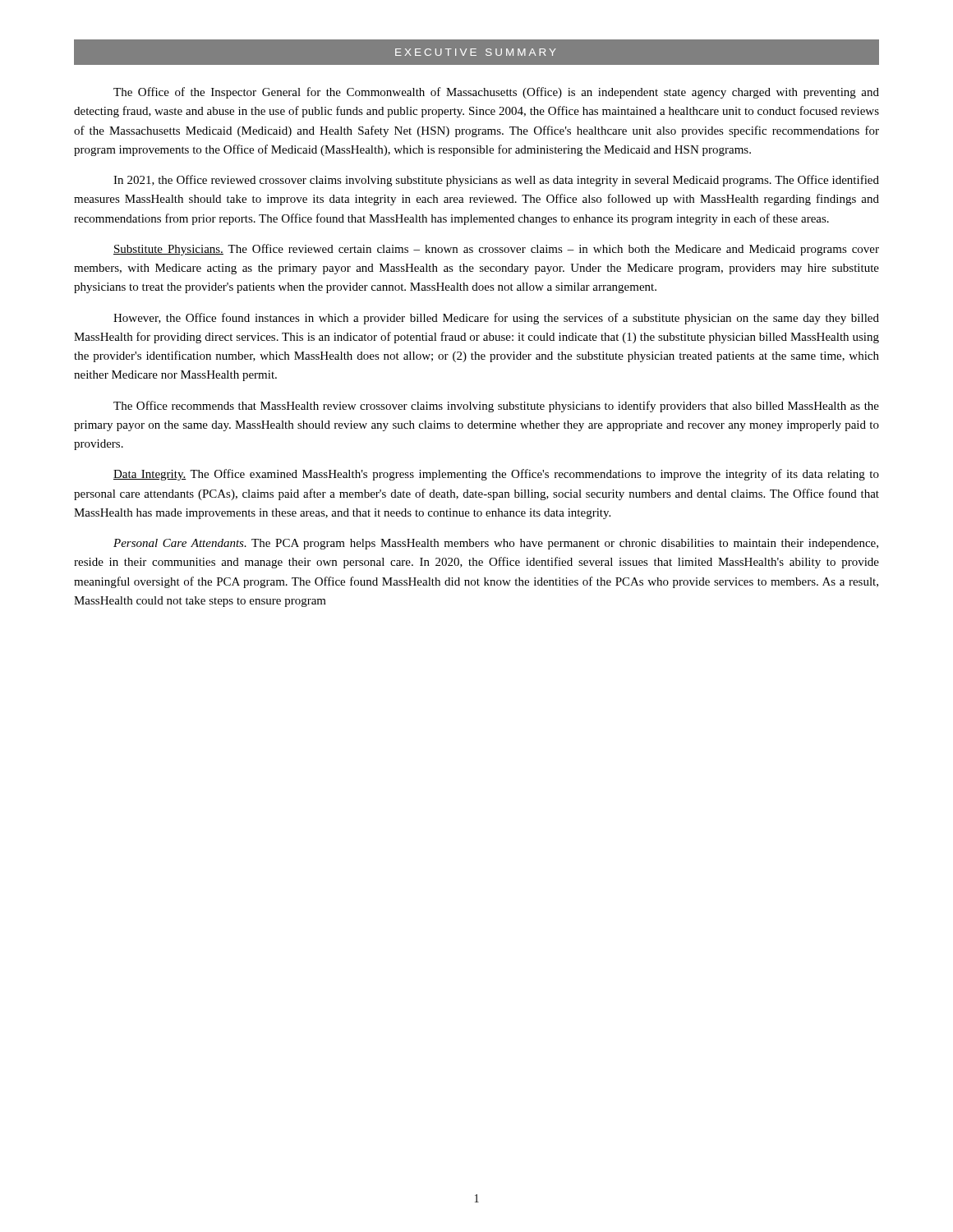This screenshot has width=953, height=1232.
Task: Point to the block beginning "The Office of the Inspector General for the"
Action: (x=476, y=121)
